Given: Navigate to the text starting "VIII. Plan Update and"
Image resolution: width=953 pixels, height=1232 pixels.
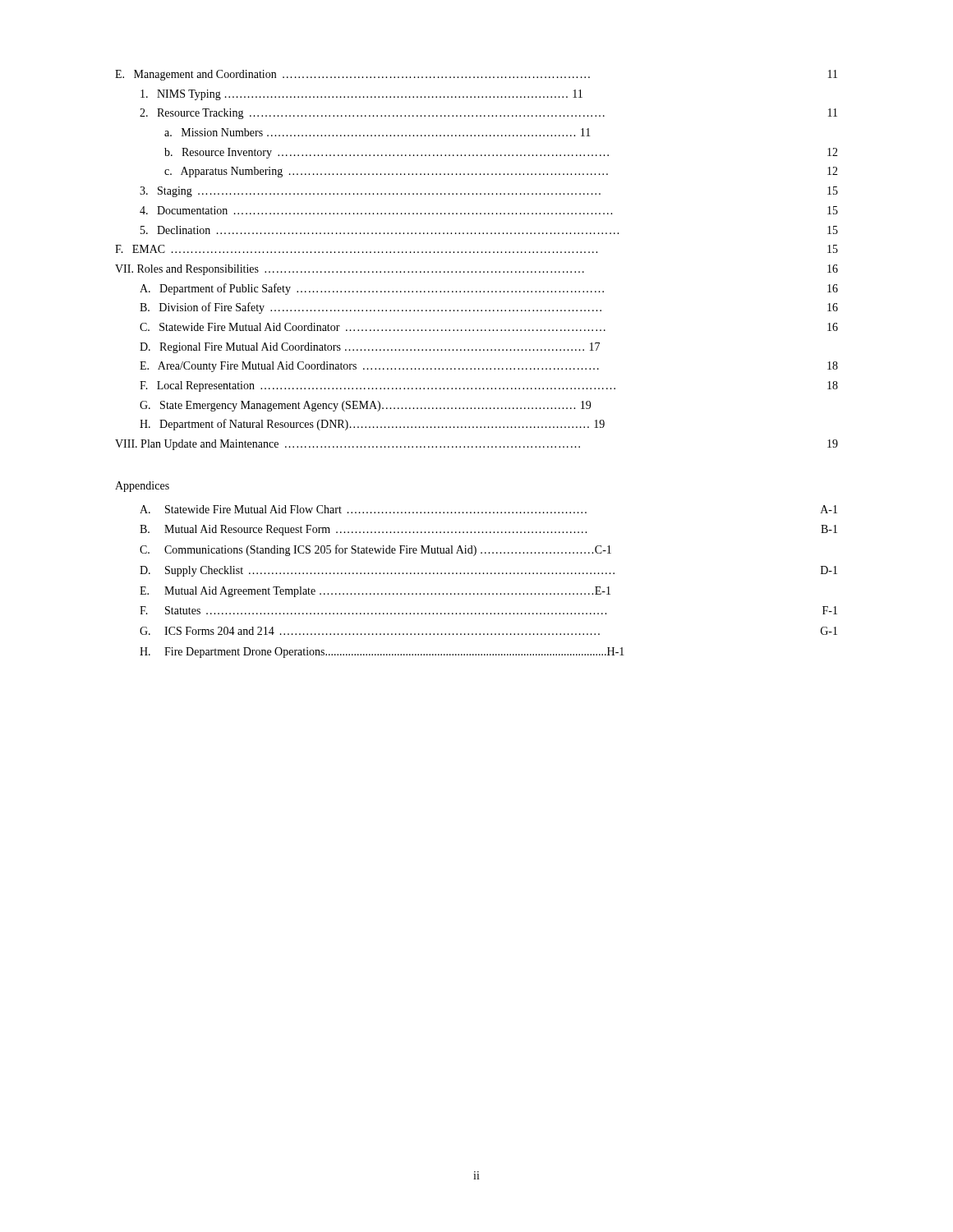Looking at the screenshot, I should 476,444.
